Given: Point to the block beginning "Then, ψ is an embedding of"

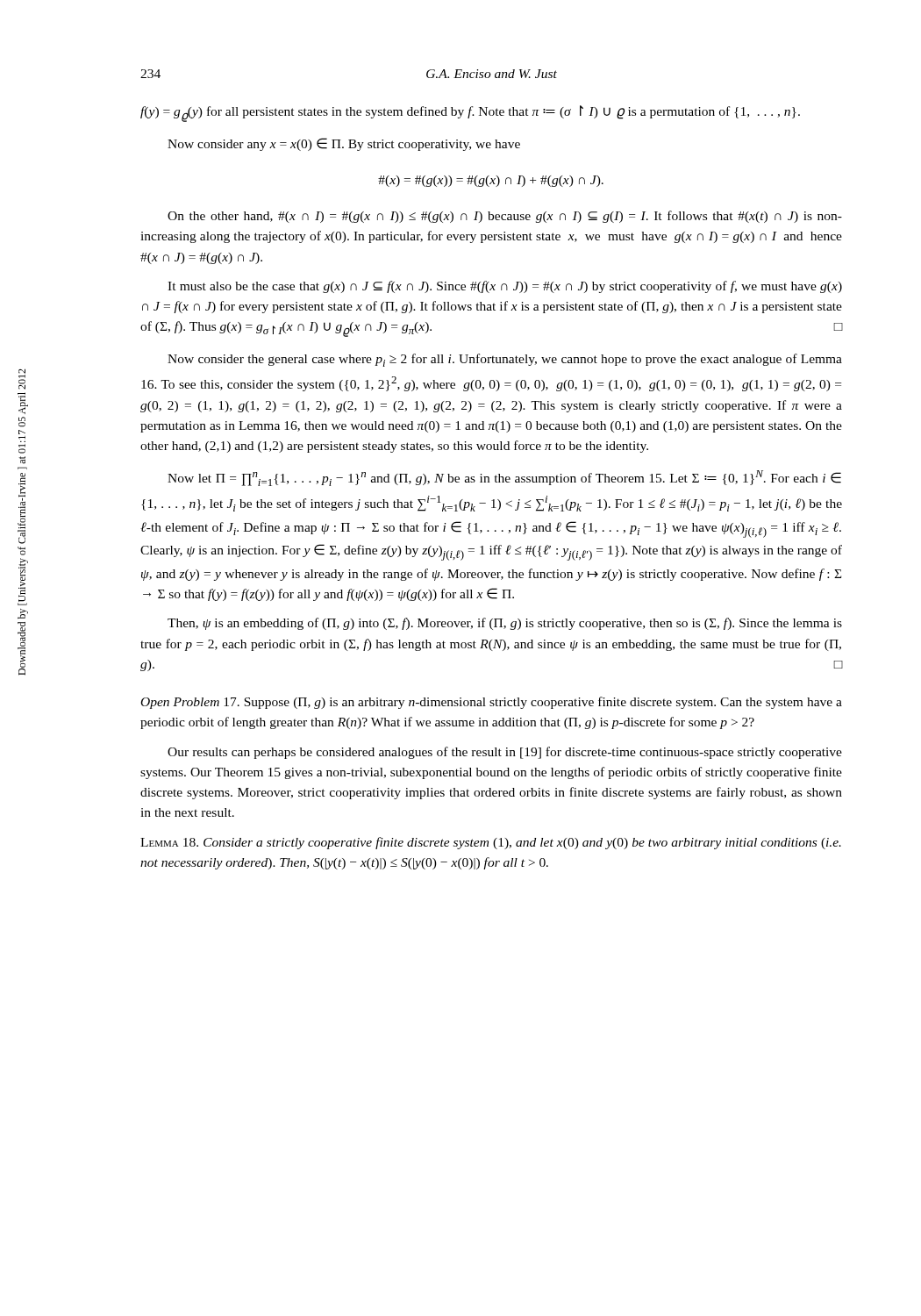Looking at the screenshot, I should [x=491, y=645].
